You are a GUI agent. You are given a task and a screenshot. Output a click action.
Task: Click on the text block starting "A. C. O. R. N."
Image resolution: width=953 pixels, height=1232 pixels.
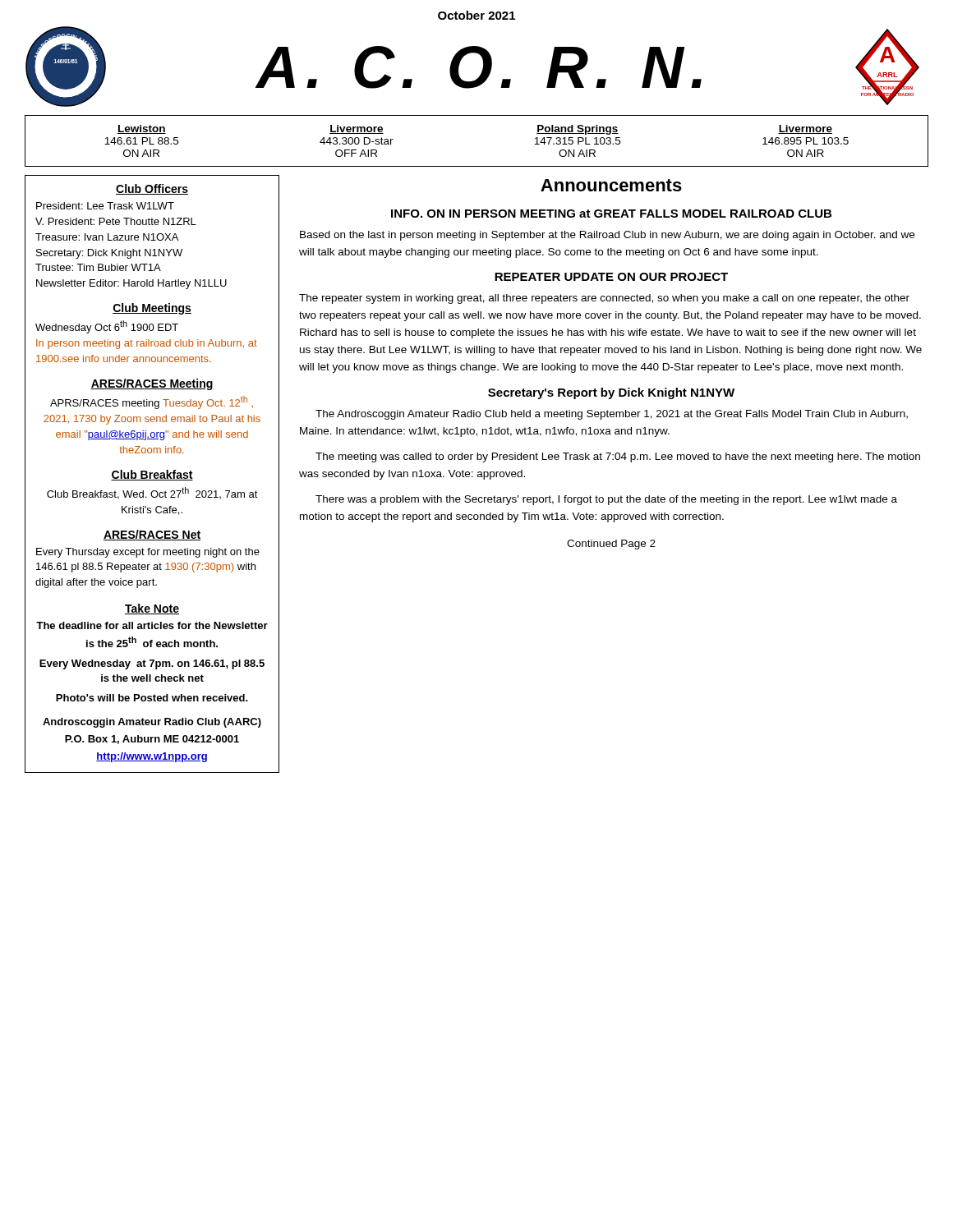(x=485, y=68)
